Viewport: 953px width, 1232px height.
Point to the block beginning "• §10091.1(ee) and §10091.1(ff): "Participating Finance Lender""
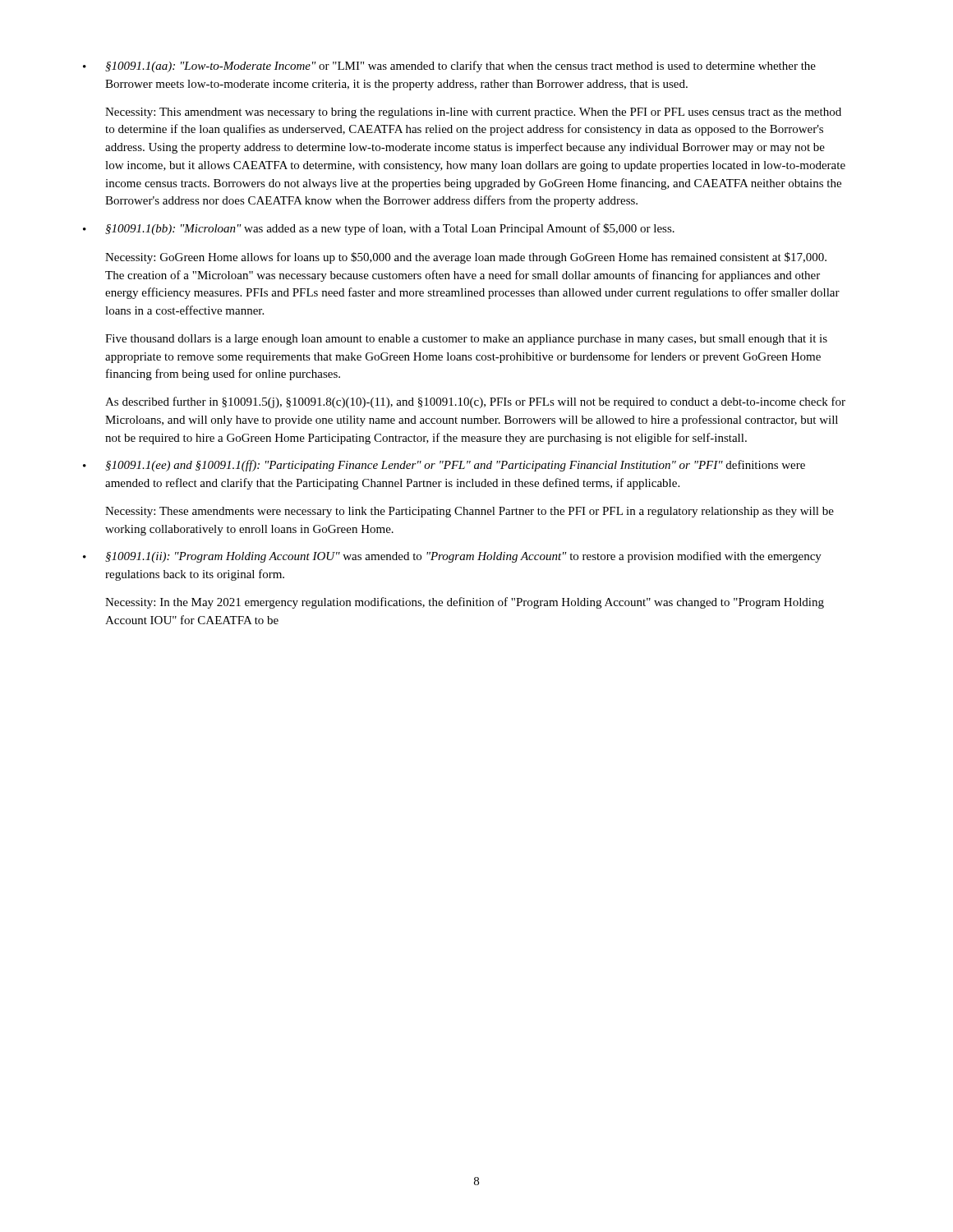tap(464, 475)
